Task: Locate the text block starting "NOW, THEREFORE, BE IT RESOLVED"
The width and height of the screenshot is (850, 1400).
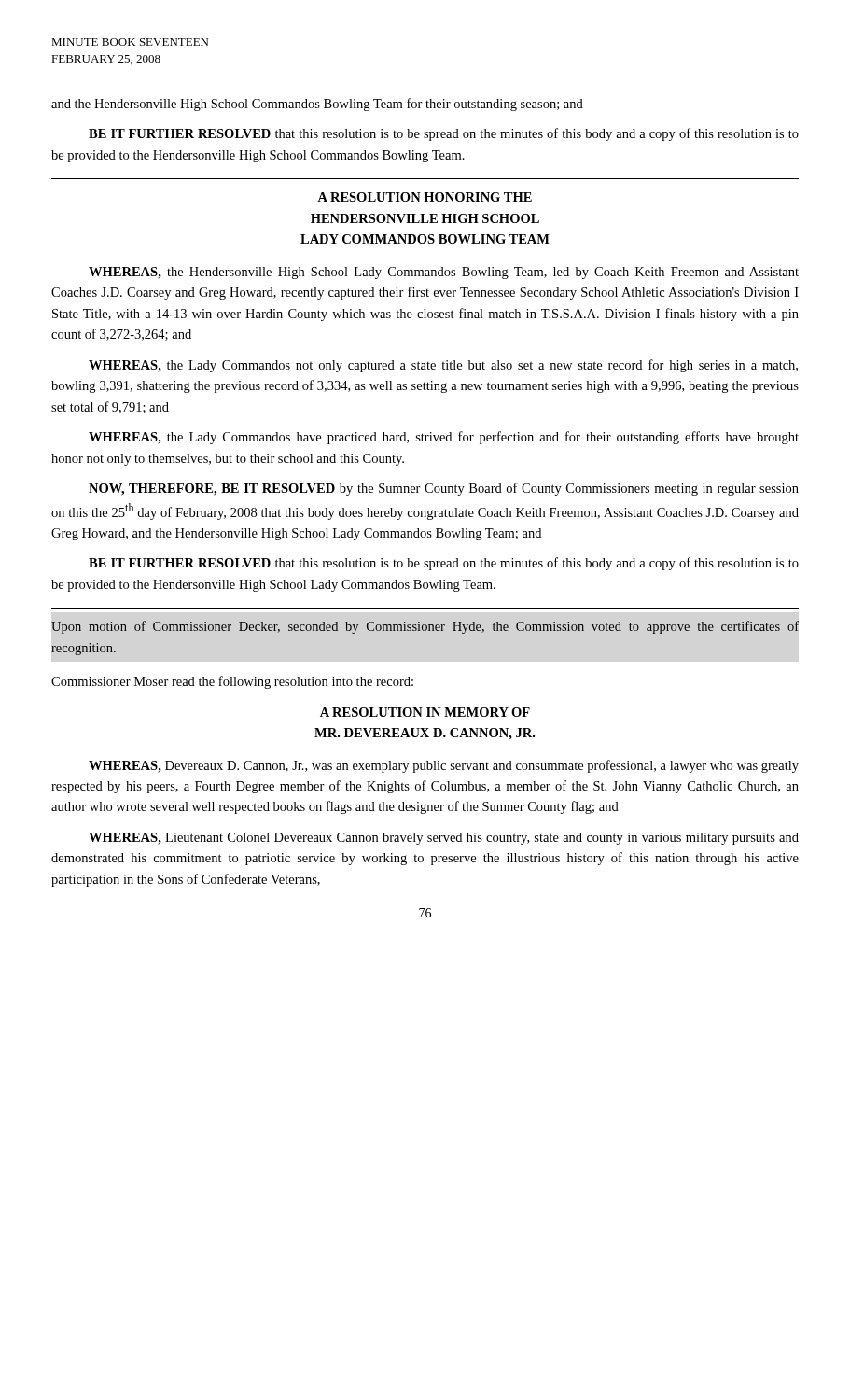Action: pos(425,511)
